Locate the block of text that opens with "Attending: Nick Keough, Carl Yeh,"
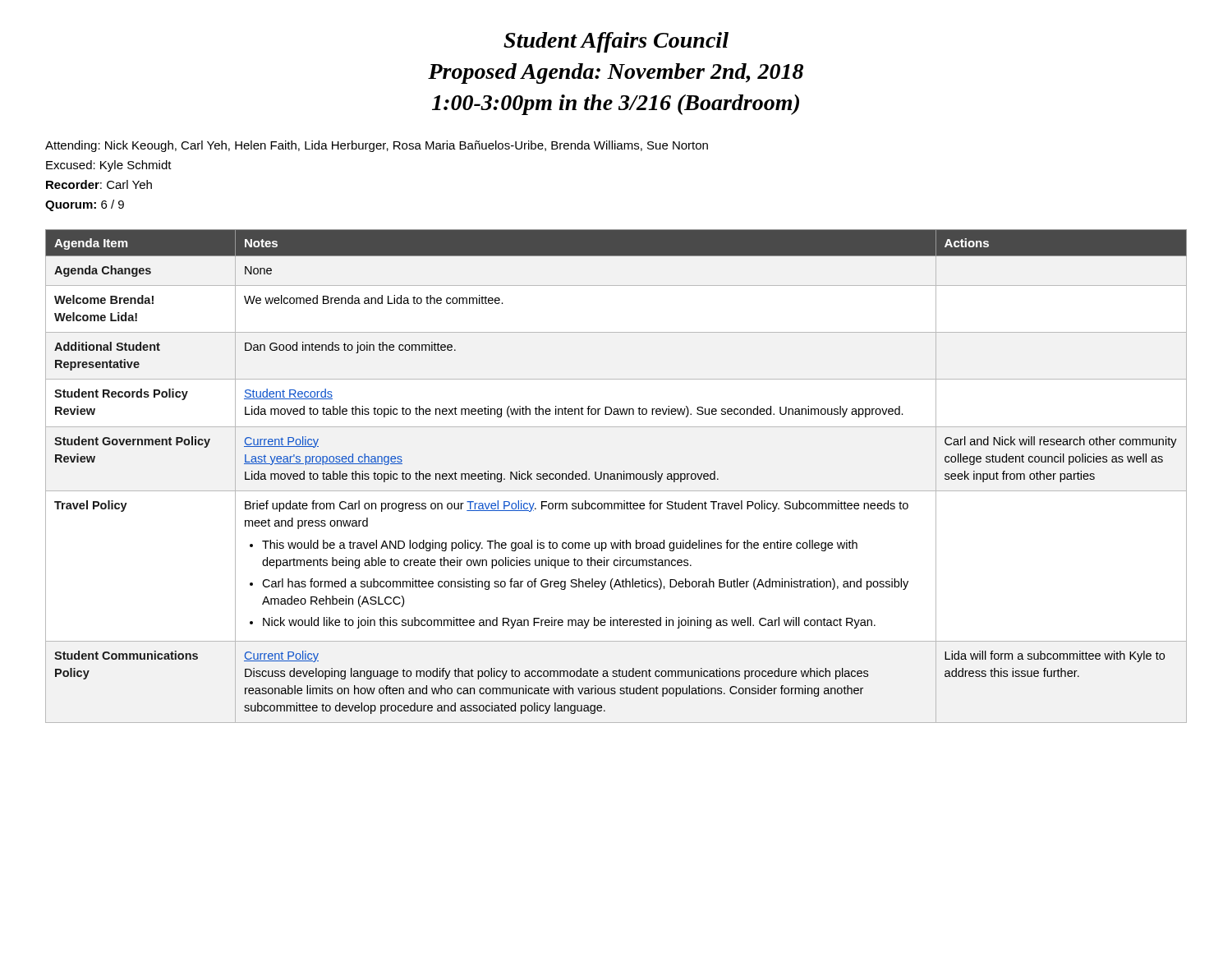 [377, 146]
